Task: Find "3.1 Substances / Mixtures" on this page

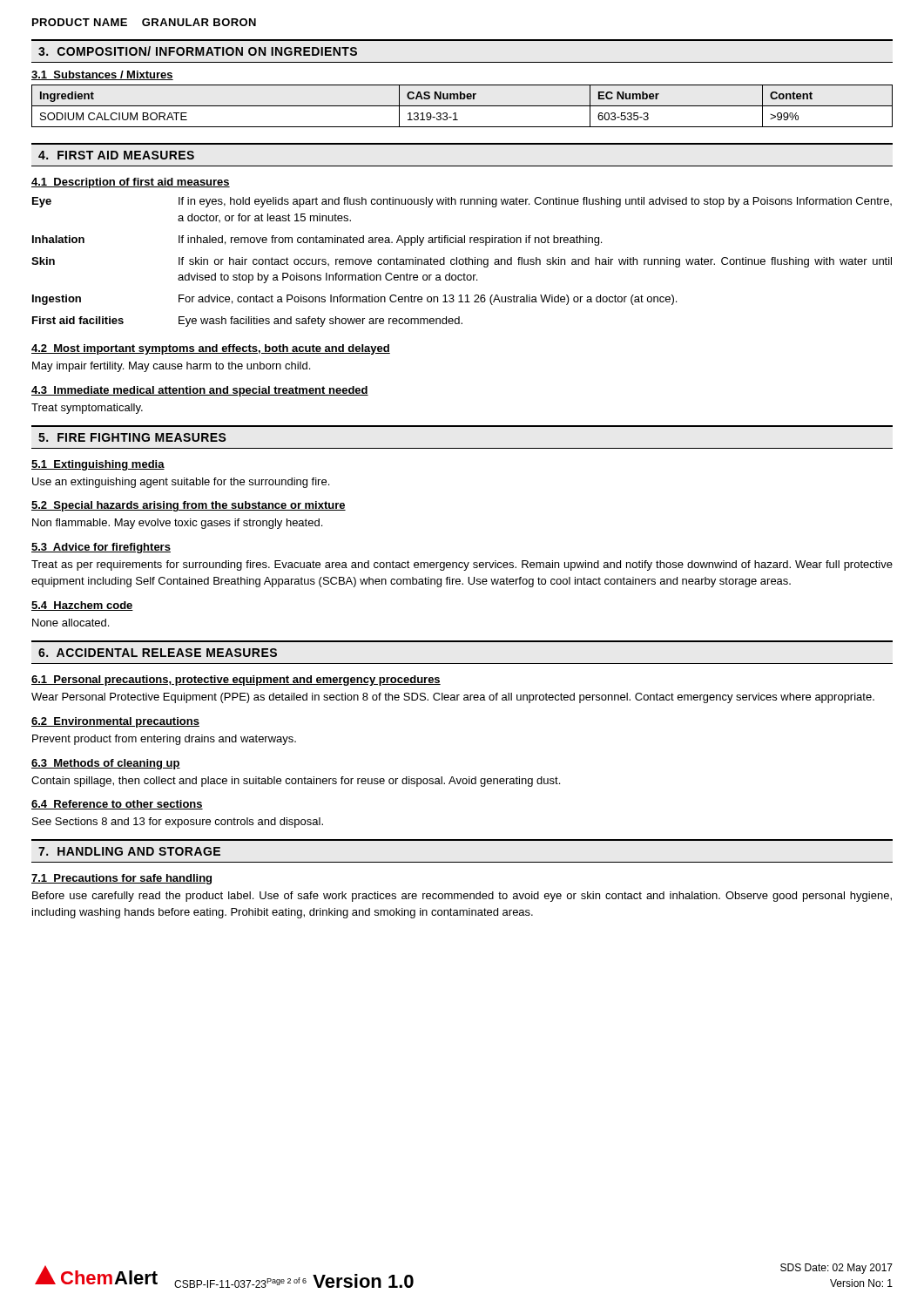Action: point(462,74)
